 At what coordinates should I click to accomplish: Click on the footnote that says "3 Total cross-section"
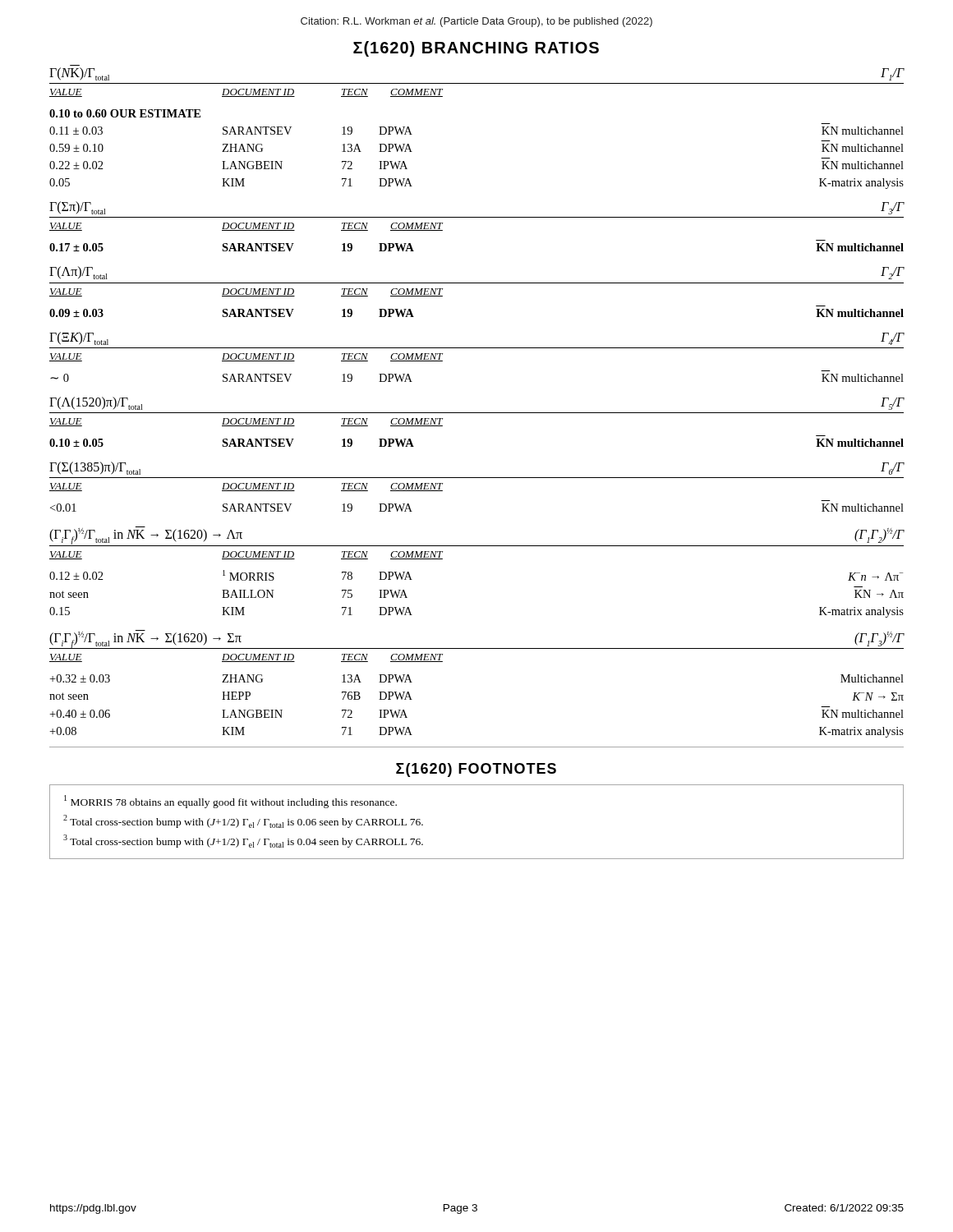[x=243, y=841]
